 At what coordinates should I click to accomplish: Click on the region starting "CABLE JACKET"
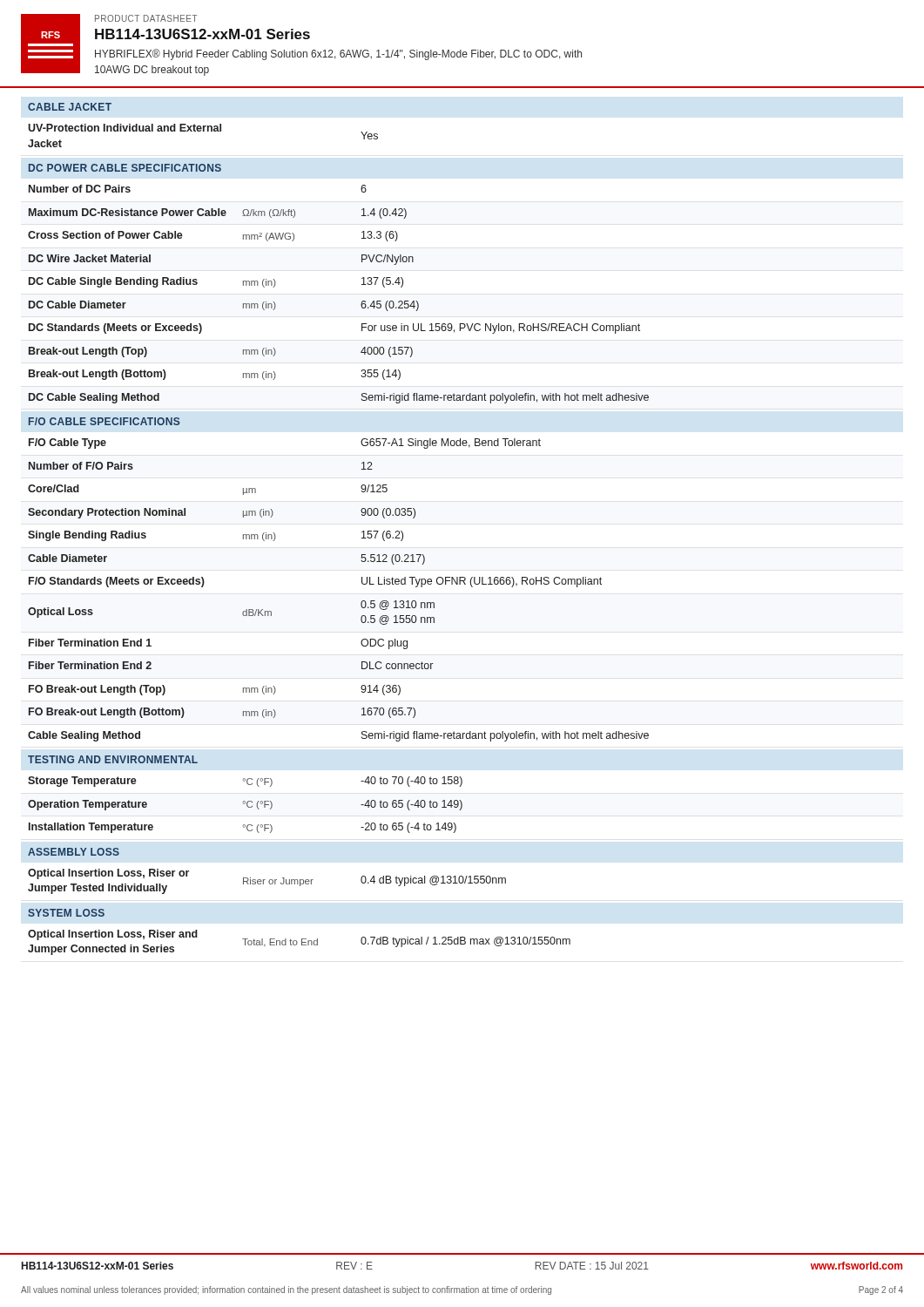[70, 107]
